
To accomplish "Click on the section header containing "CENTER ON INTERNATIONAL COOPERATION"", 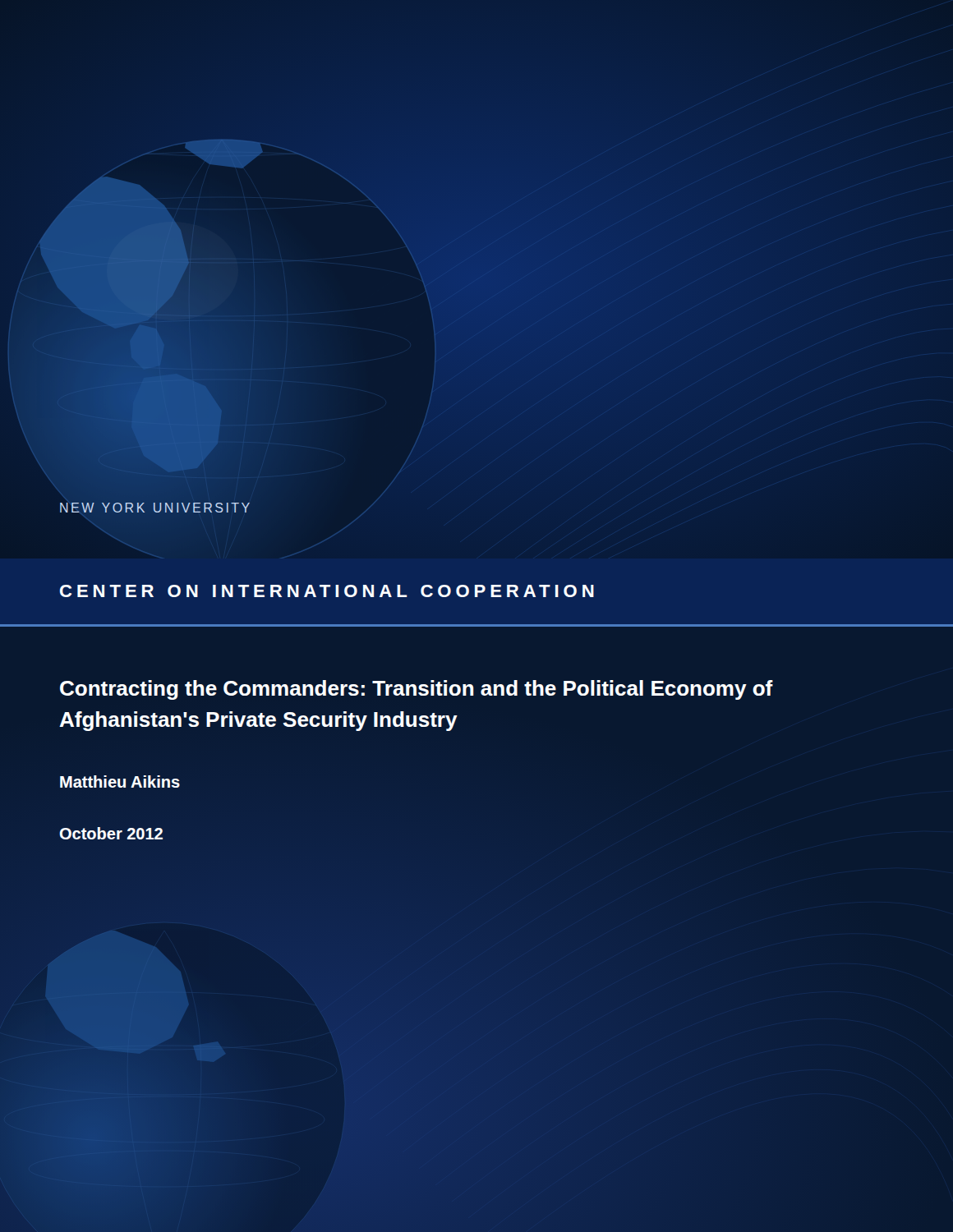I will click(329, 591).
